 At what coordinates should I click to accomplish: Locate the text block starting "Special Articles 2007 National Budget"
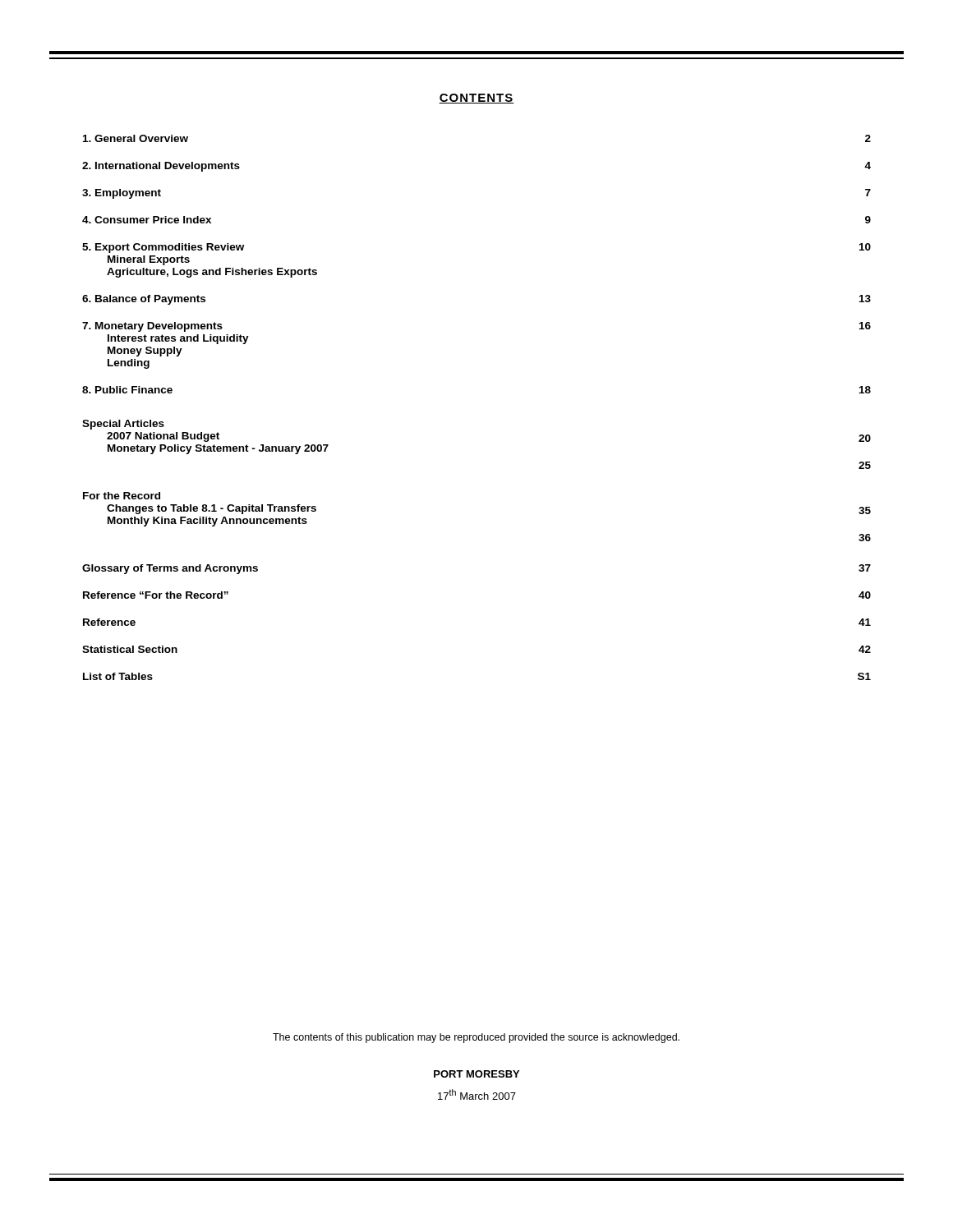tap(123, 425)
